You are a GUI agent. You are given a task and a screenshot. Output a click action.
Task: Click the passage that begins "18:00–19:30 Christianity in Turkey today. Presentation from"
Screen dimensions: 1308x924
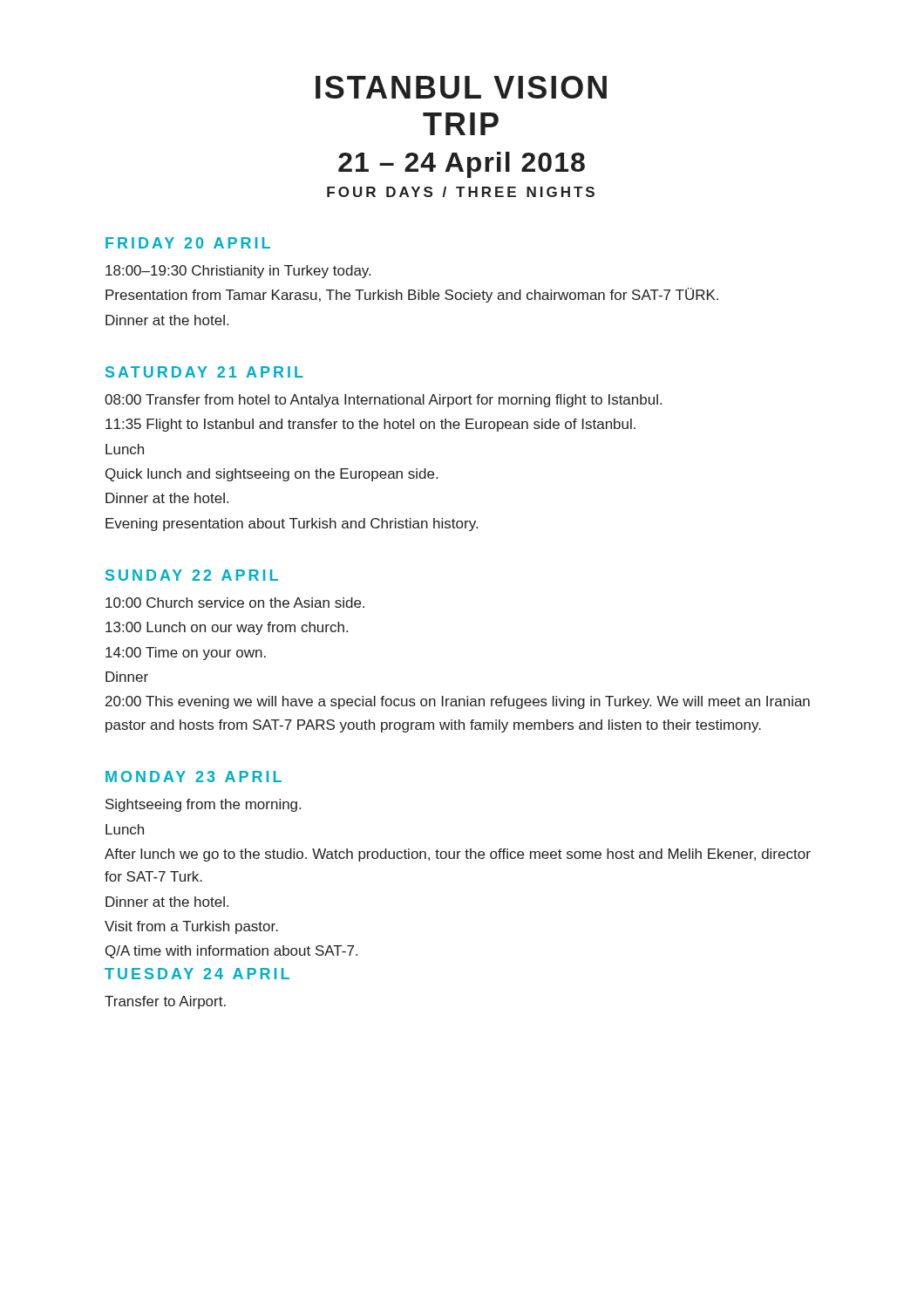pos(462,296)
